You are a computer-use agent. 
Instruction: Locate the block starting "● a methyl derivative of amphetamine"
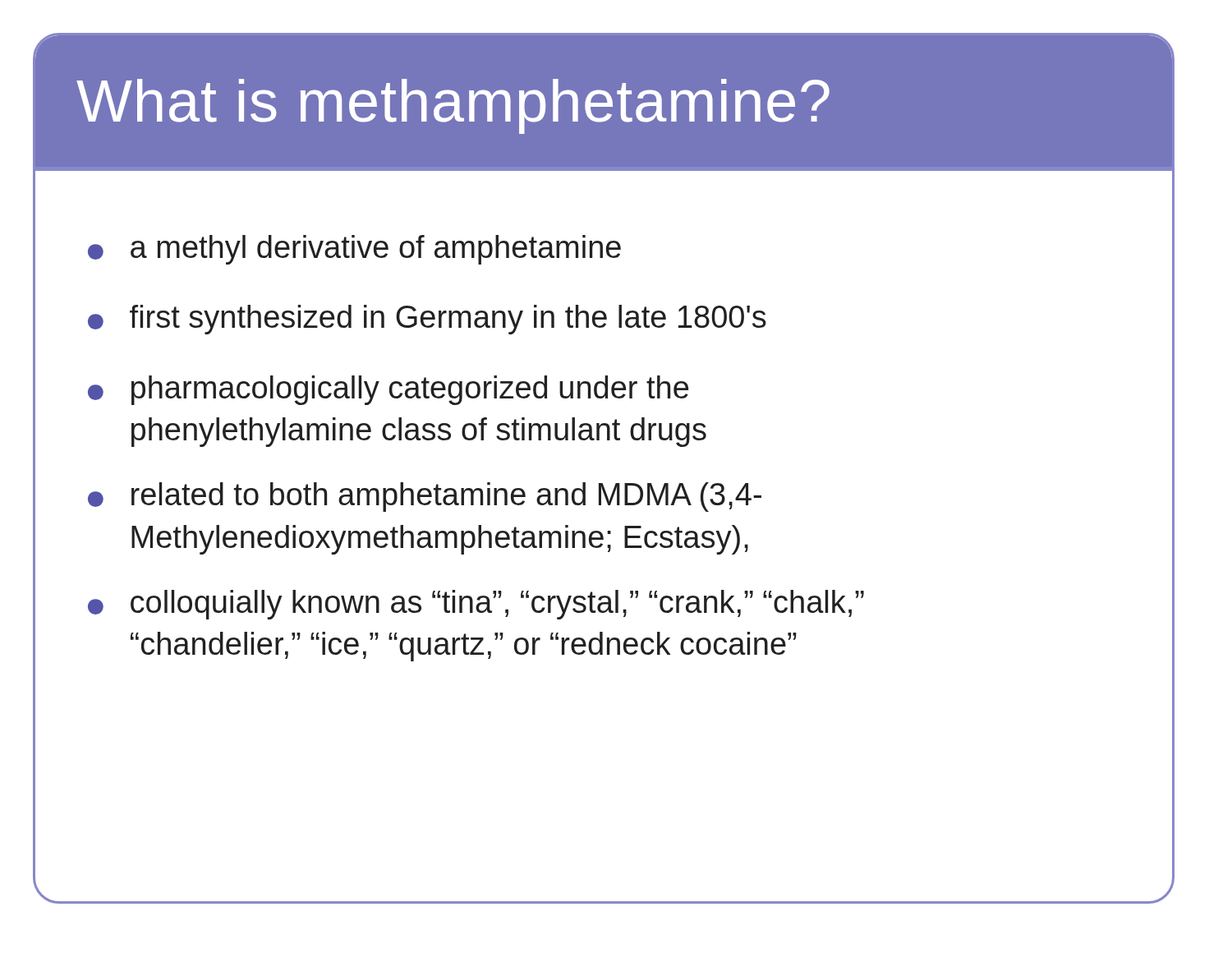click(604, 250)
